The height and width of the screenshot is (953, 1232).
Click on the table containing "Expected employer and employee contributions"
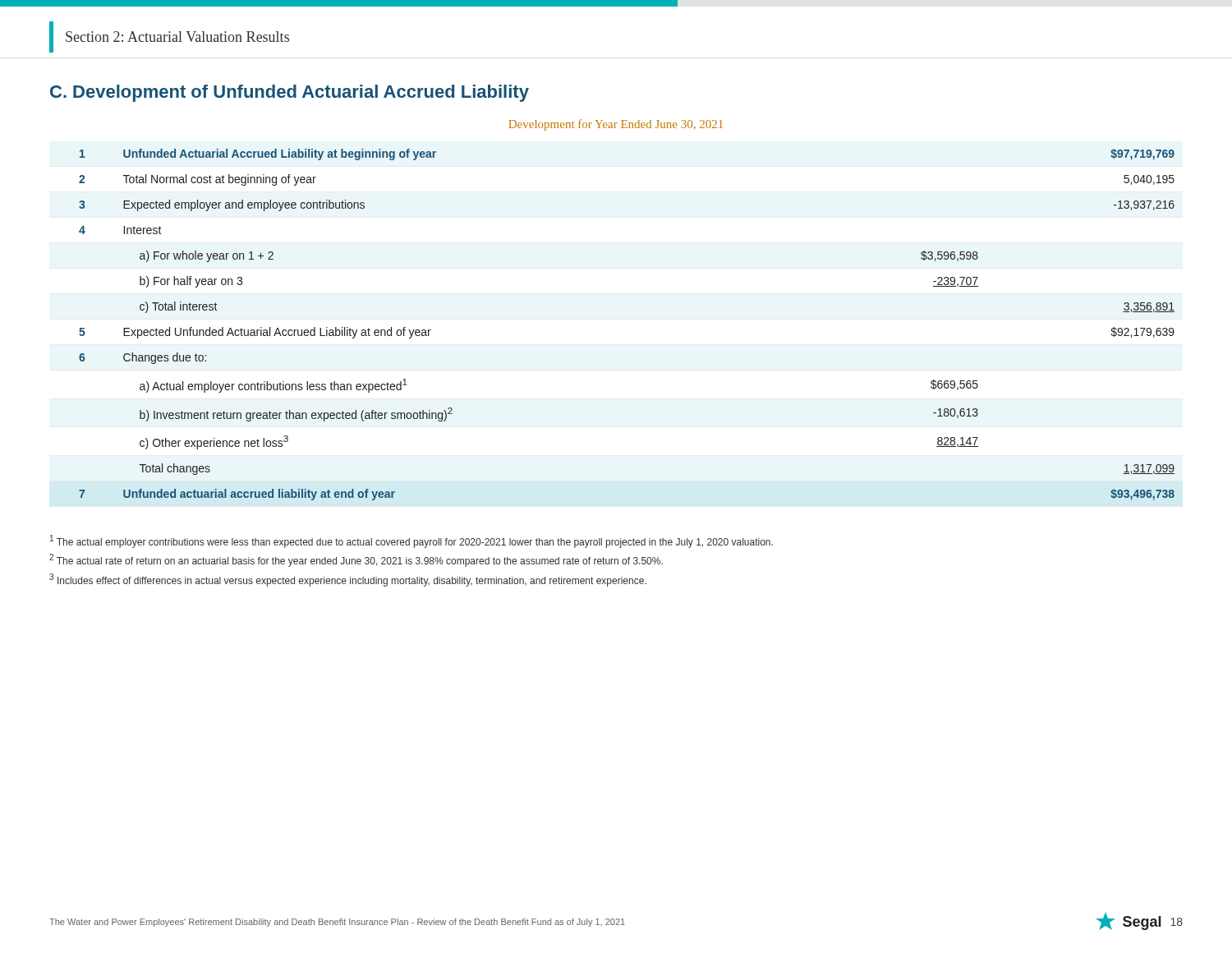[x=616, y=324]
